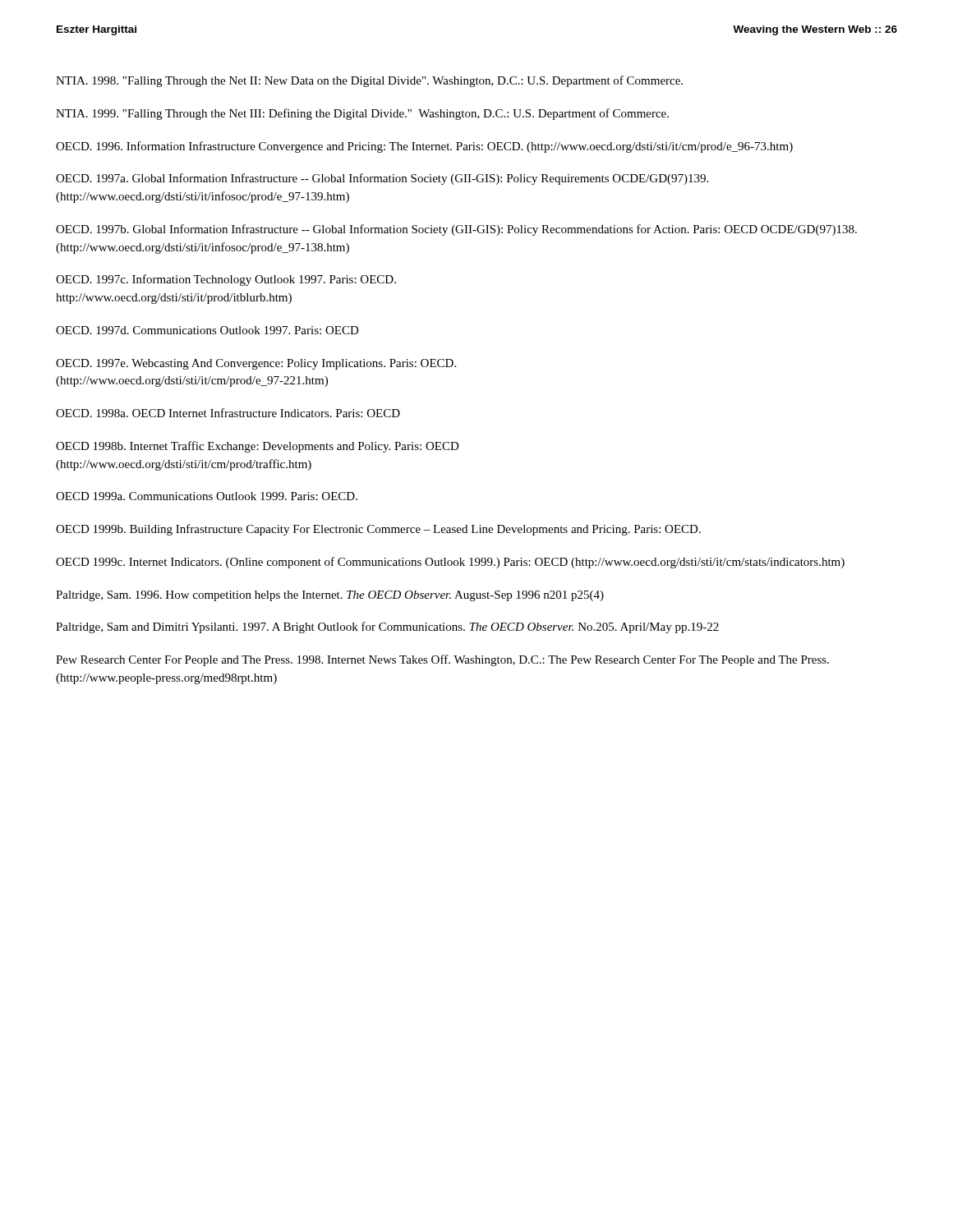This screenshot has height=1232, width=953.
Task: Find the text block that says "OECD. 1997a. Global Information Infrastructure --"
Action: pos(383,187)
